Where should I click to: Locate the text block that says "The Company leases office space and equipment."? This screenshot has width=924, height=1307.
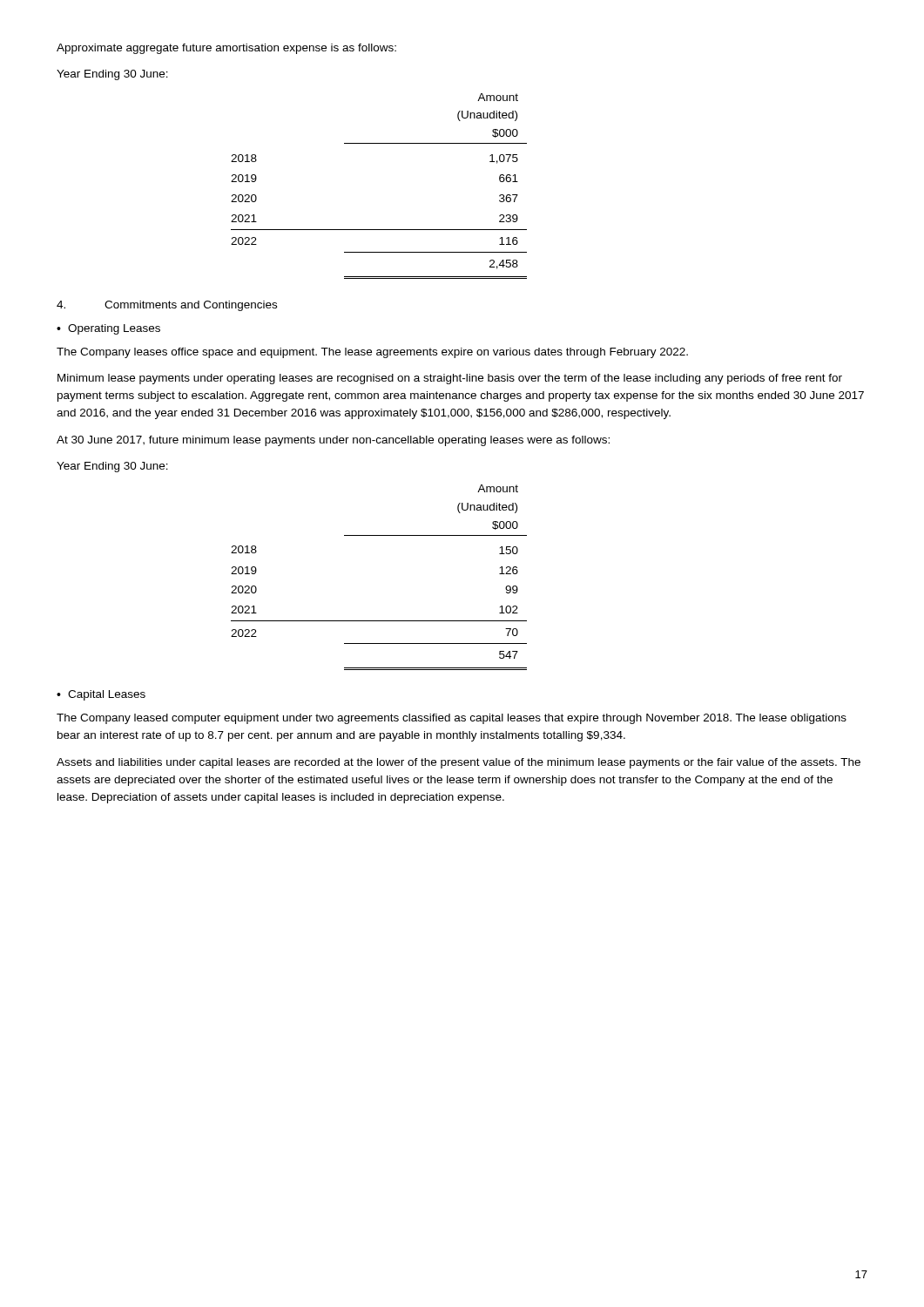[x=373, y=351]
